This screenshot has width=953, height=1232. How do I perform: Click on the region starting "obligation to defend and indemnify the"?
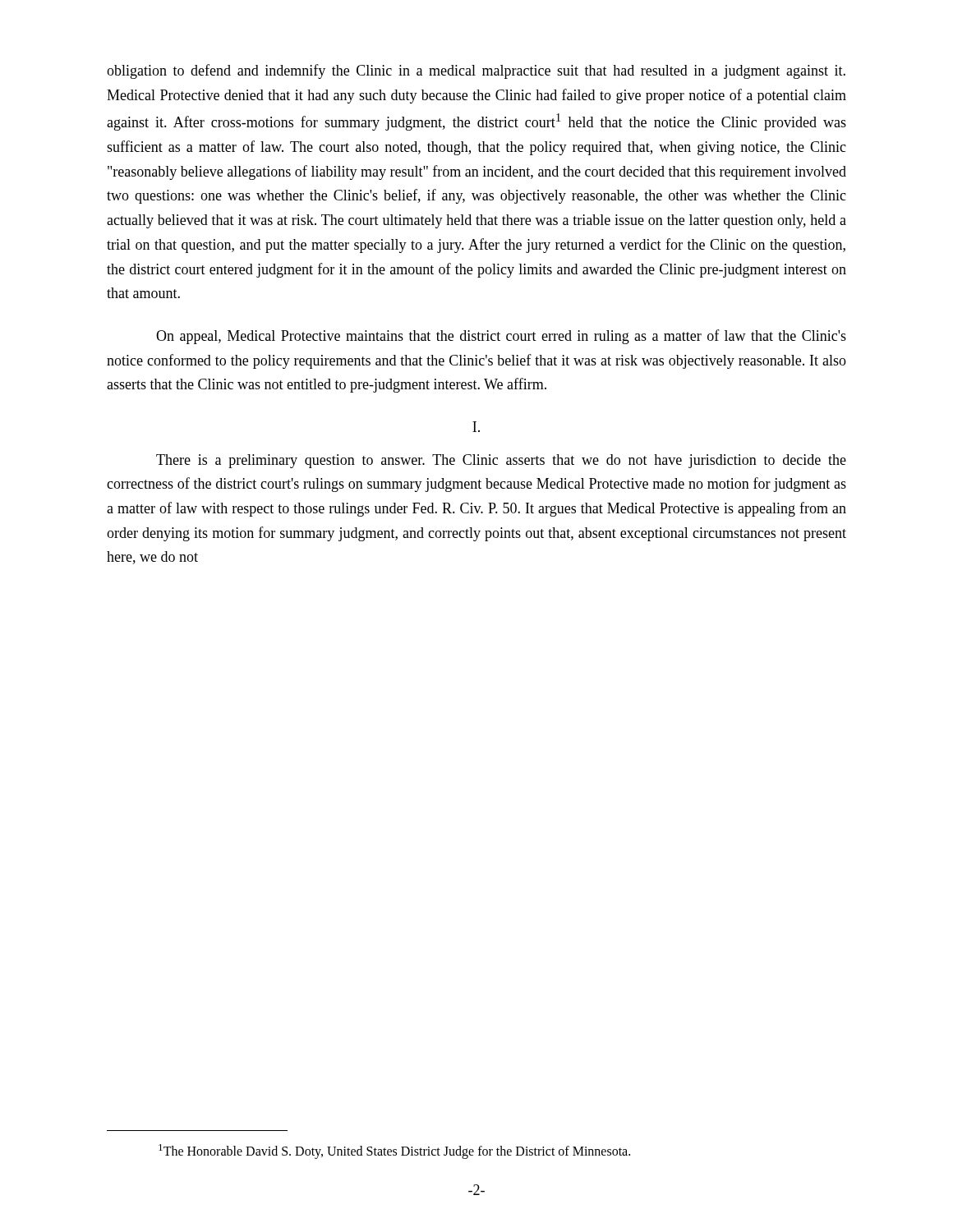[476, 228]
